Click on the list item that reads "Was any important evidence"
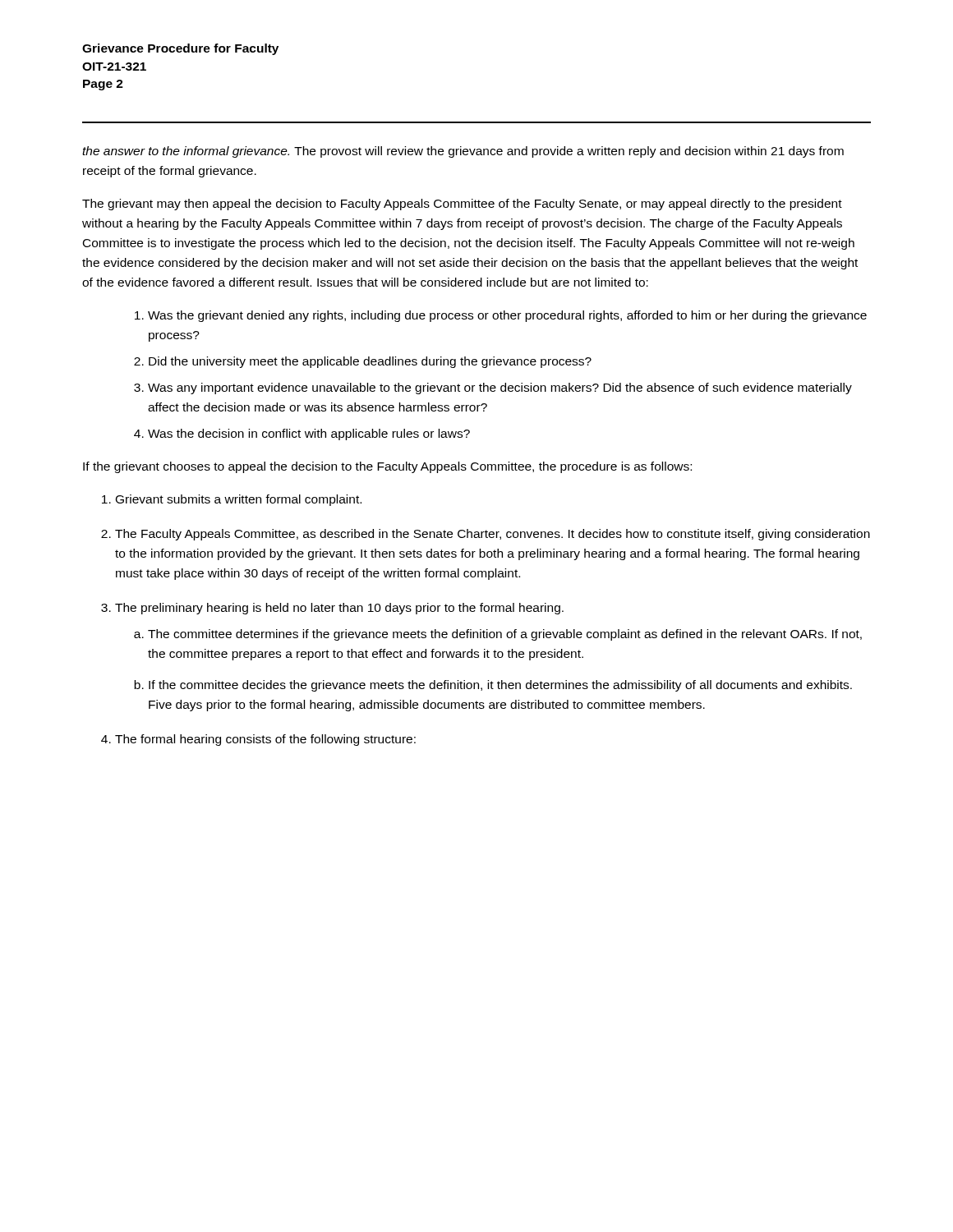 point(500,397)
